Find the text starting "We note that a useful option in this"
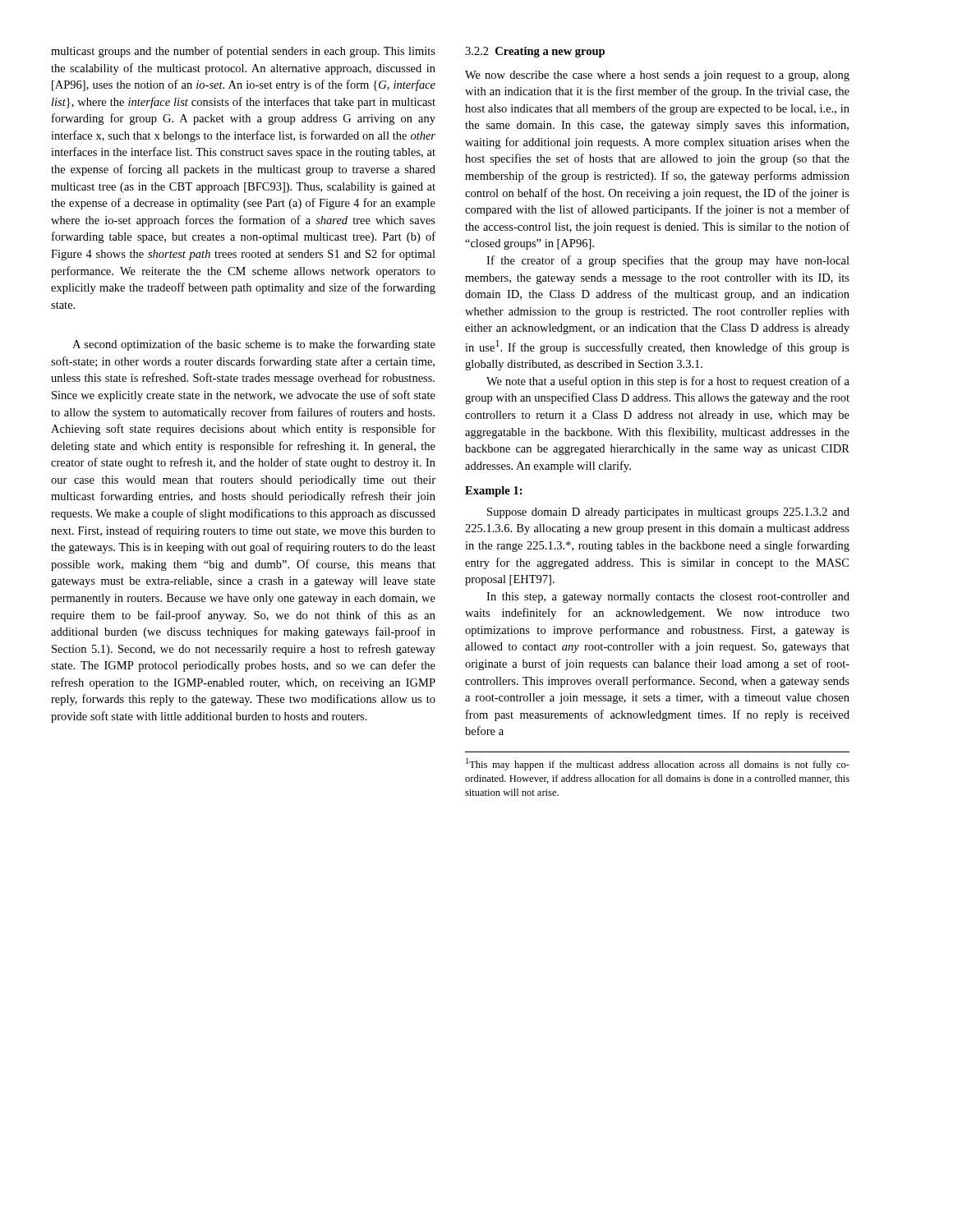Screen dimensions: 1232x953 tap(657, 423)
